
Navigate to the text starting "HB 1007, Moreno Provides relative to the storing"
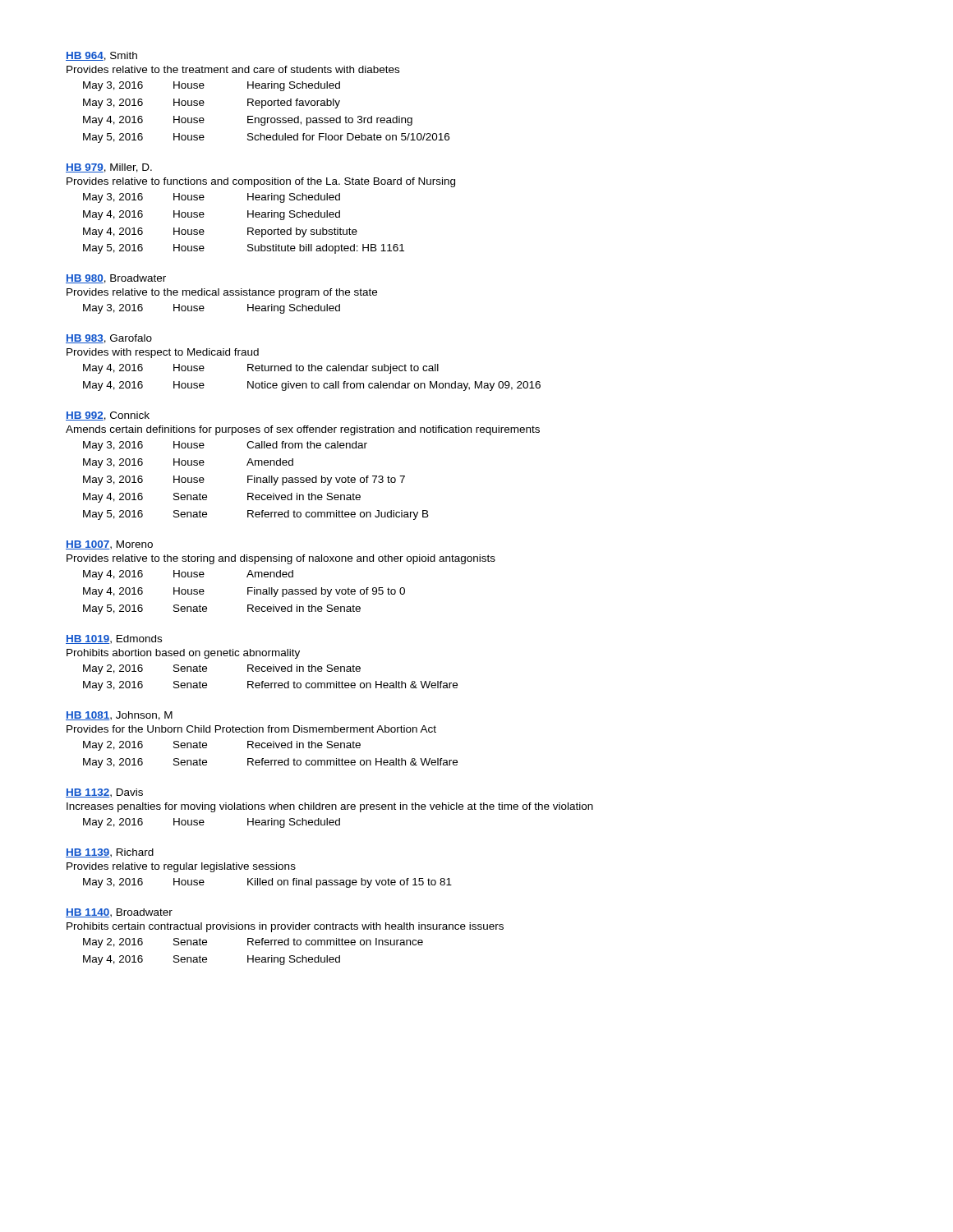pos(109,545)
